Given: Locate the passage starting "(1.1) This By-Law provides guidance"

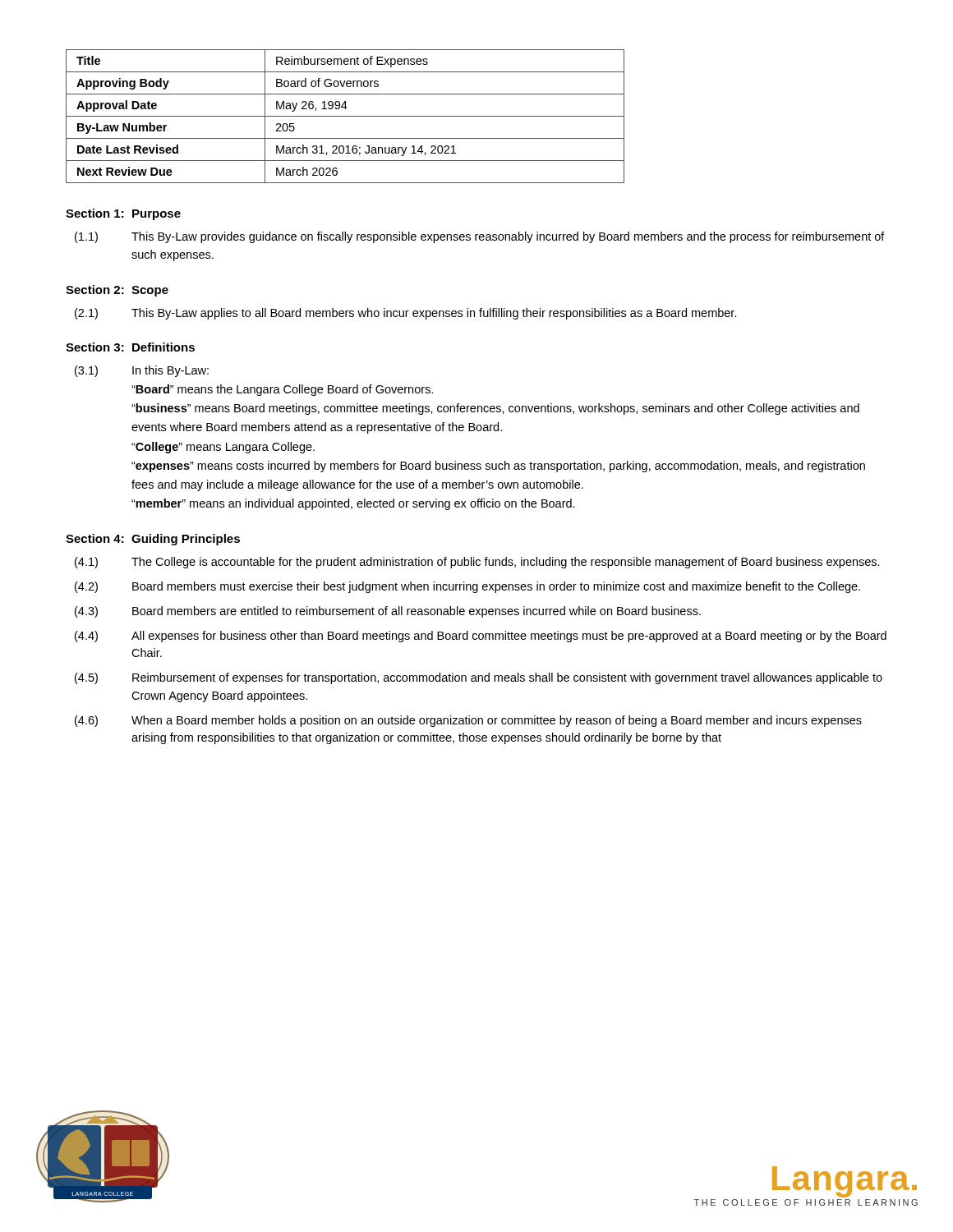Looking at the screenshot, I should pos(476,246).
